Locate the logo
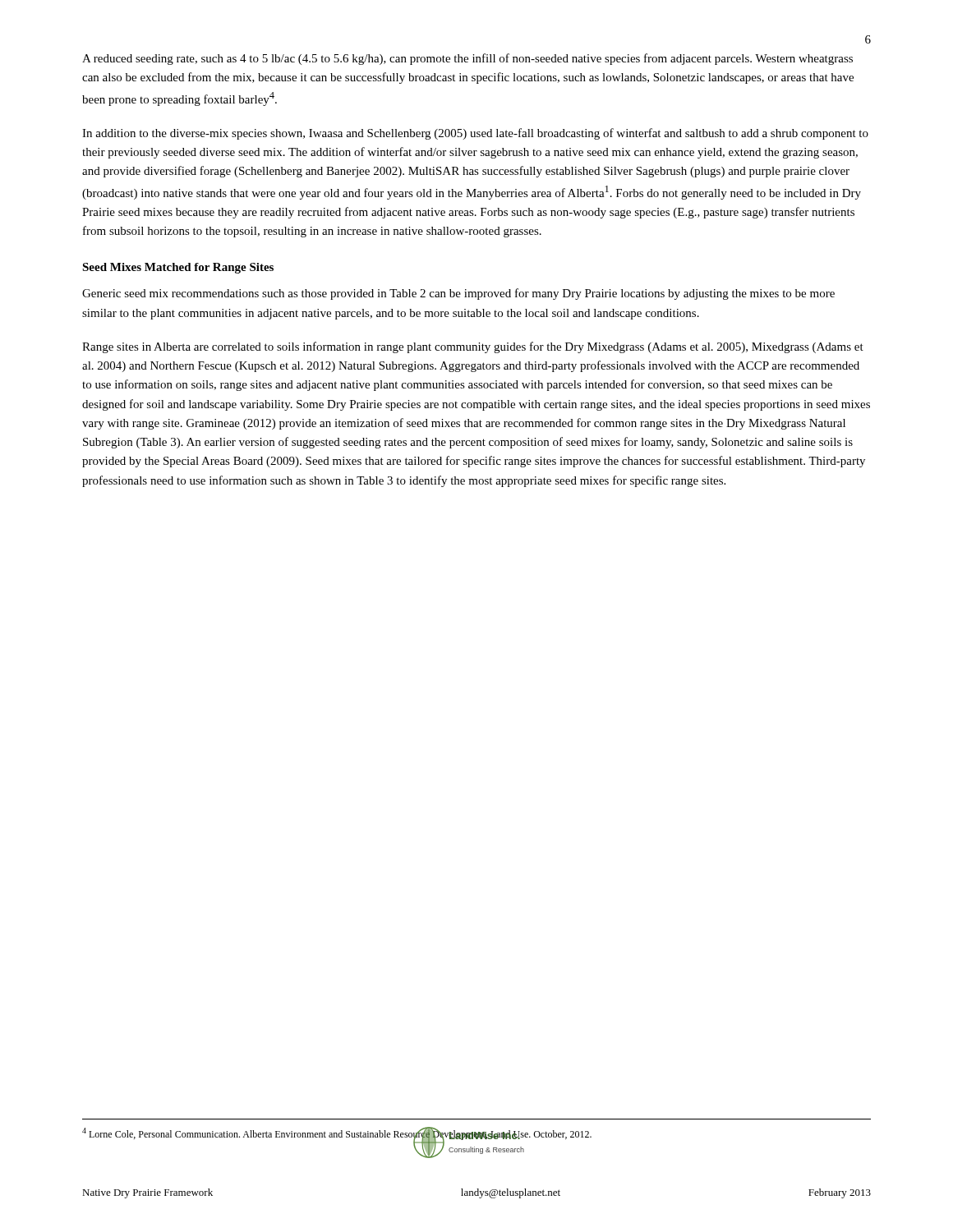This screenshot has width=953, height=1232. coord(476,1142)
